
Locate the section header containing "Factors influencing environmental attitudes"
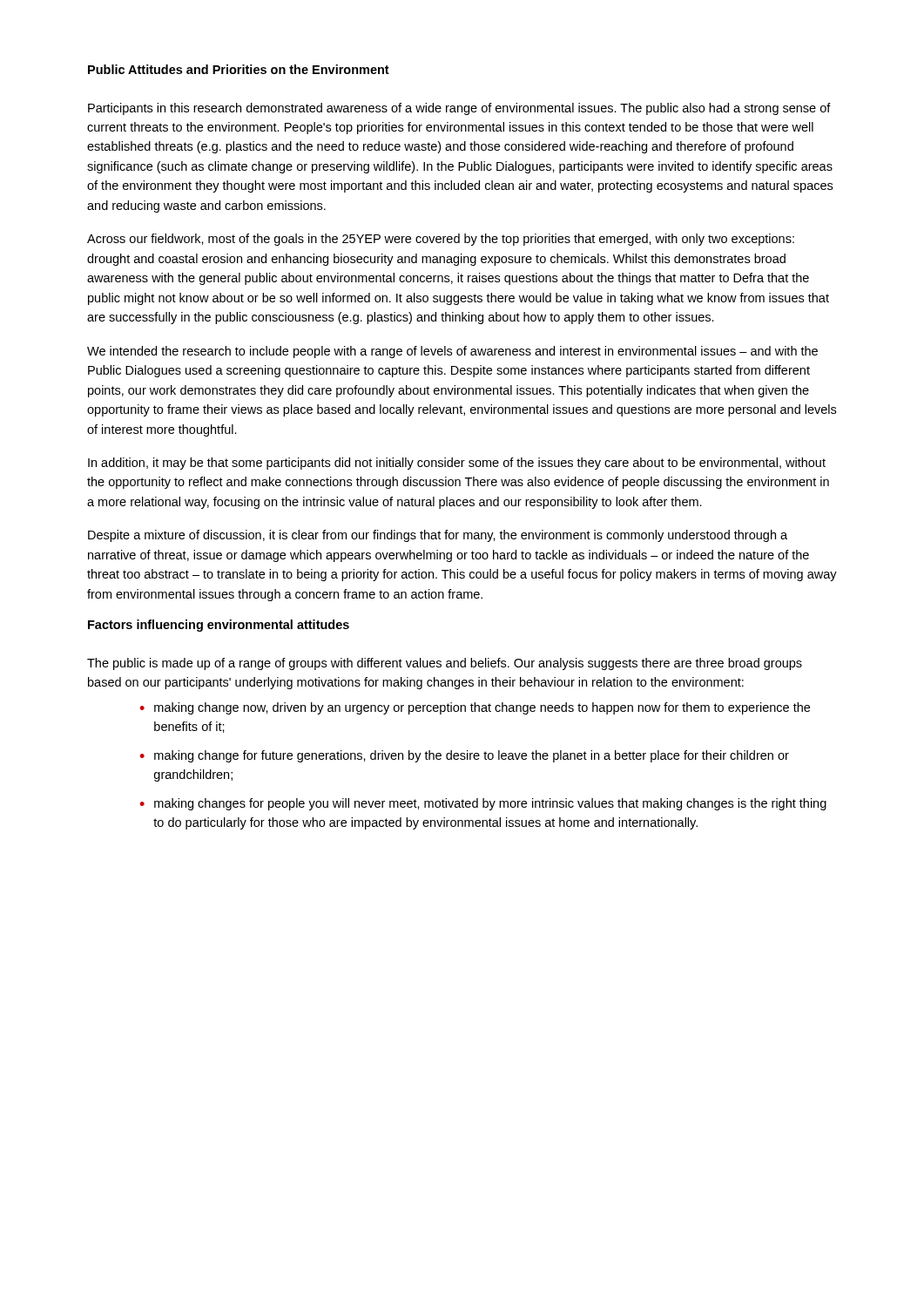[x=218, y=625]
